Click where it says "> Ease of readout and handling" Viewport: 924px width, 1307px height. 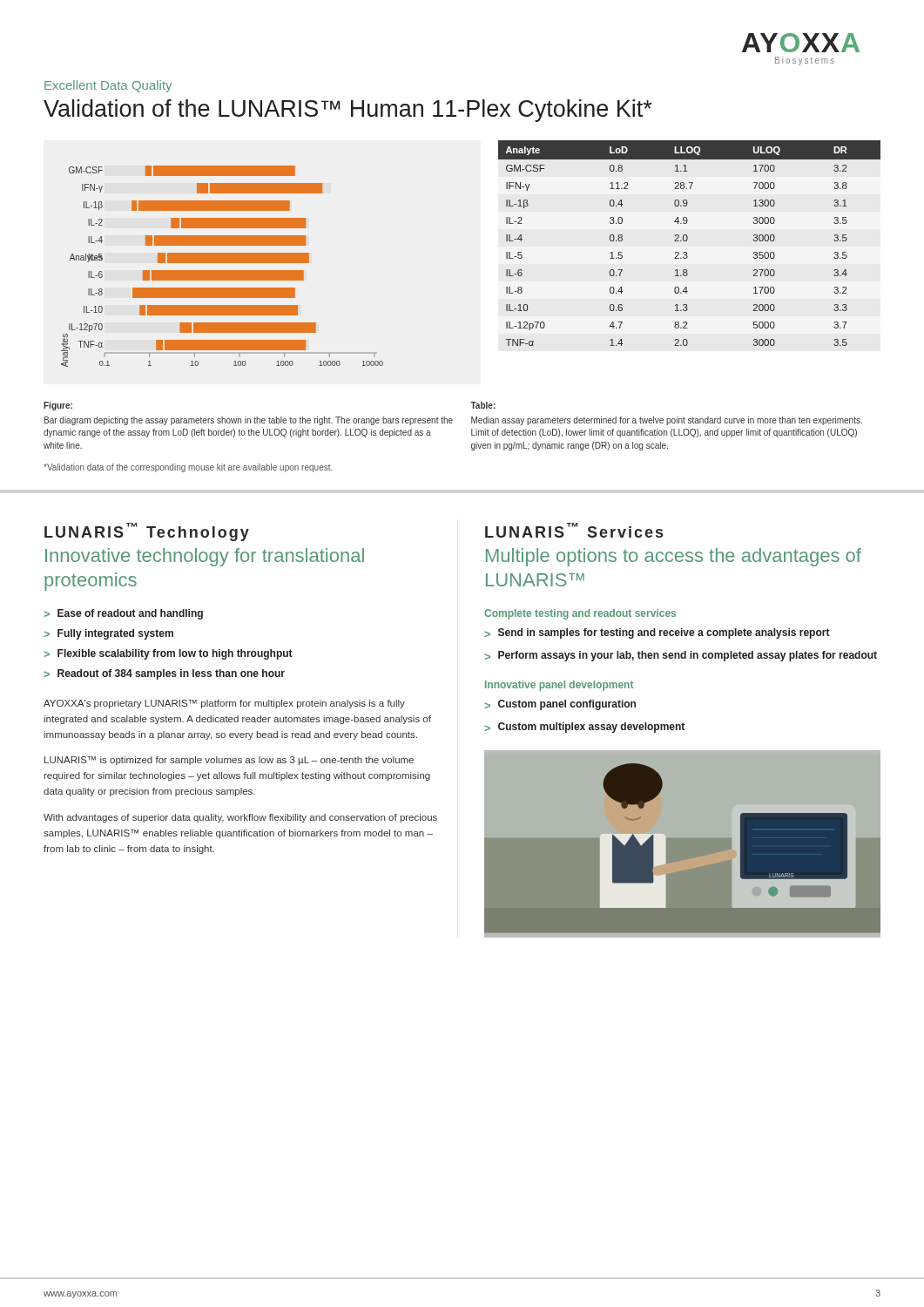point(123,614)
